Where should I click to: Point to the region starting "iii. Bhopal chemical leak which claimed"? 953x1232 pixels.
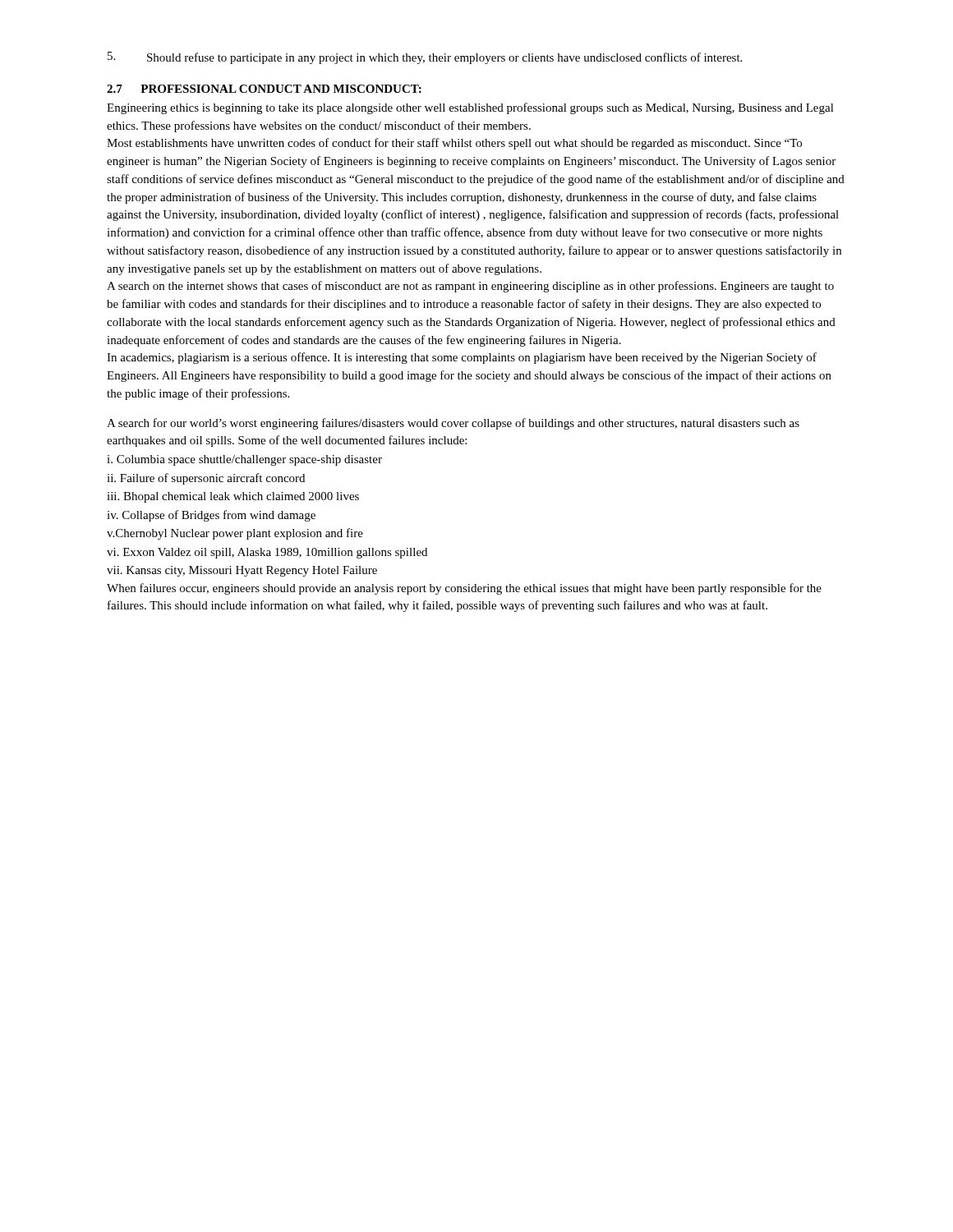tap(233, 496)
